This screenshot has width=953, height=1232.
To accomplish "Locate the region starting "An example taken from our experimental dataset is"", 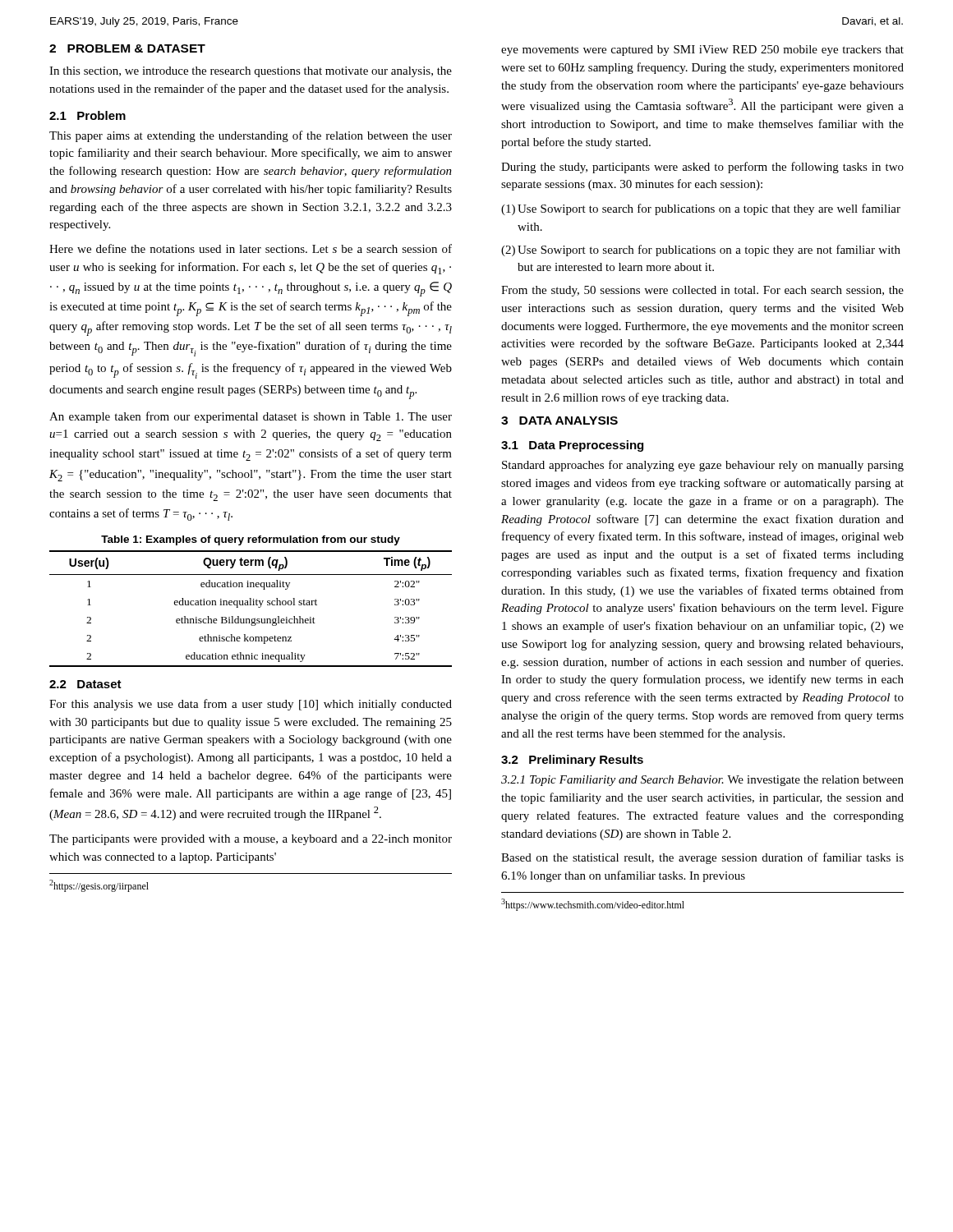I will pos(251,466).
